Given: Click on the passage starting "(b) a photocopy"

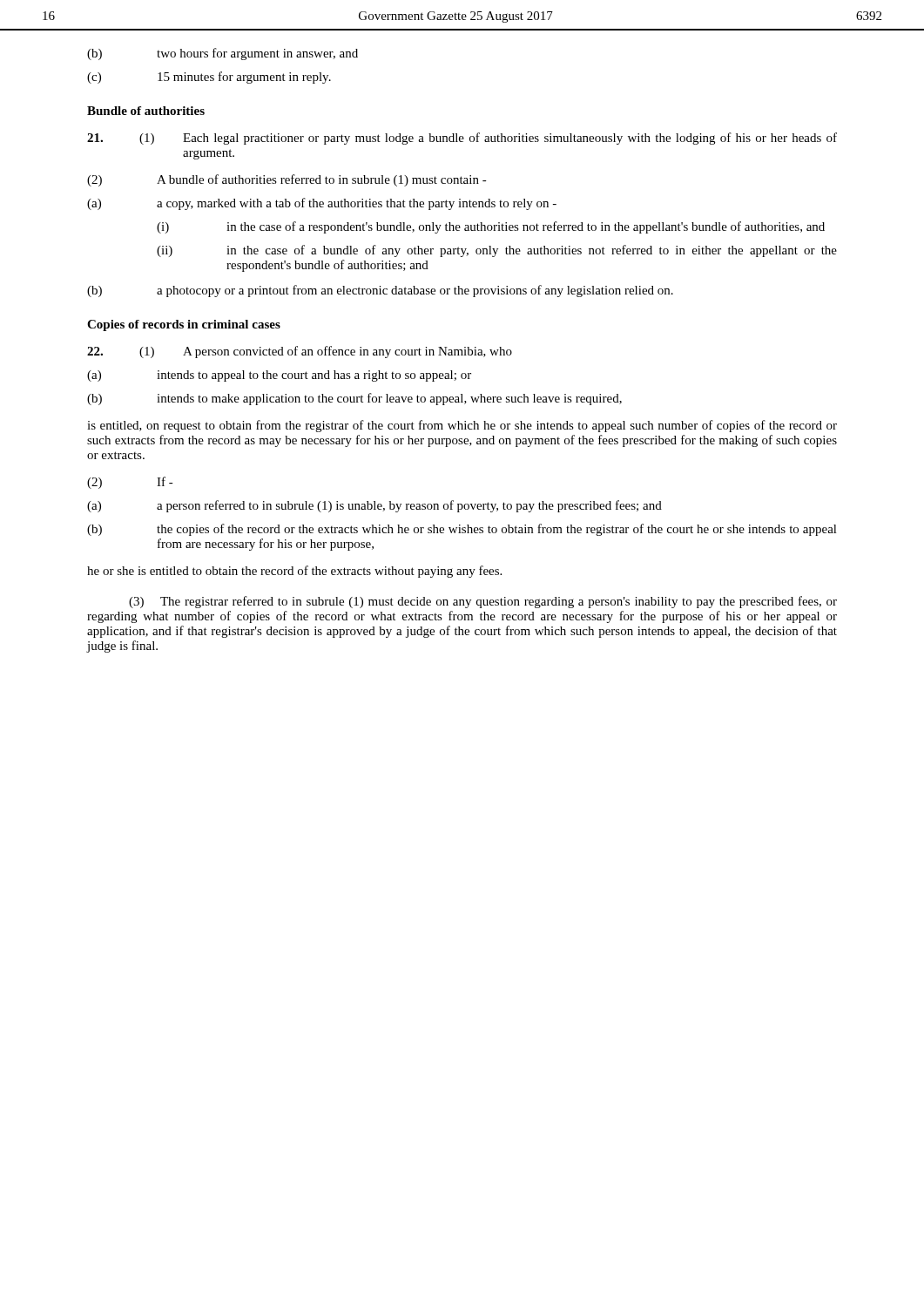Looking at the screenshot, I should 462,291.
